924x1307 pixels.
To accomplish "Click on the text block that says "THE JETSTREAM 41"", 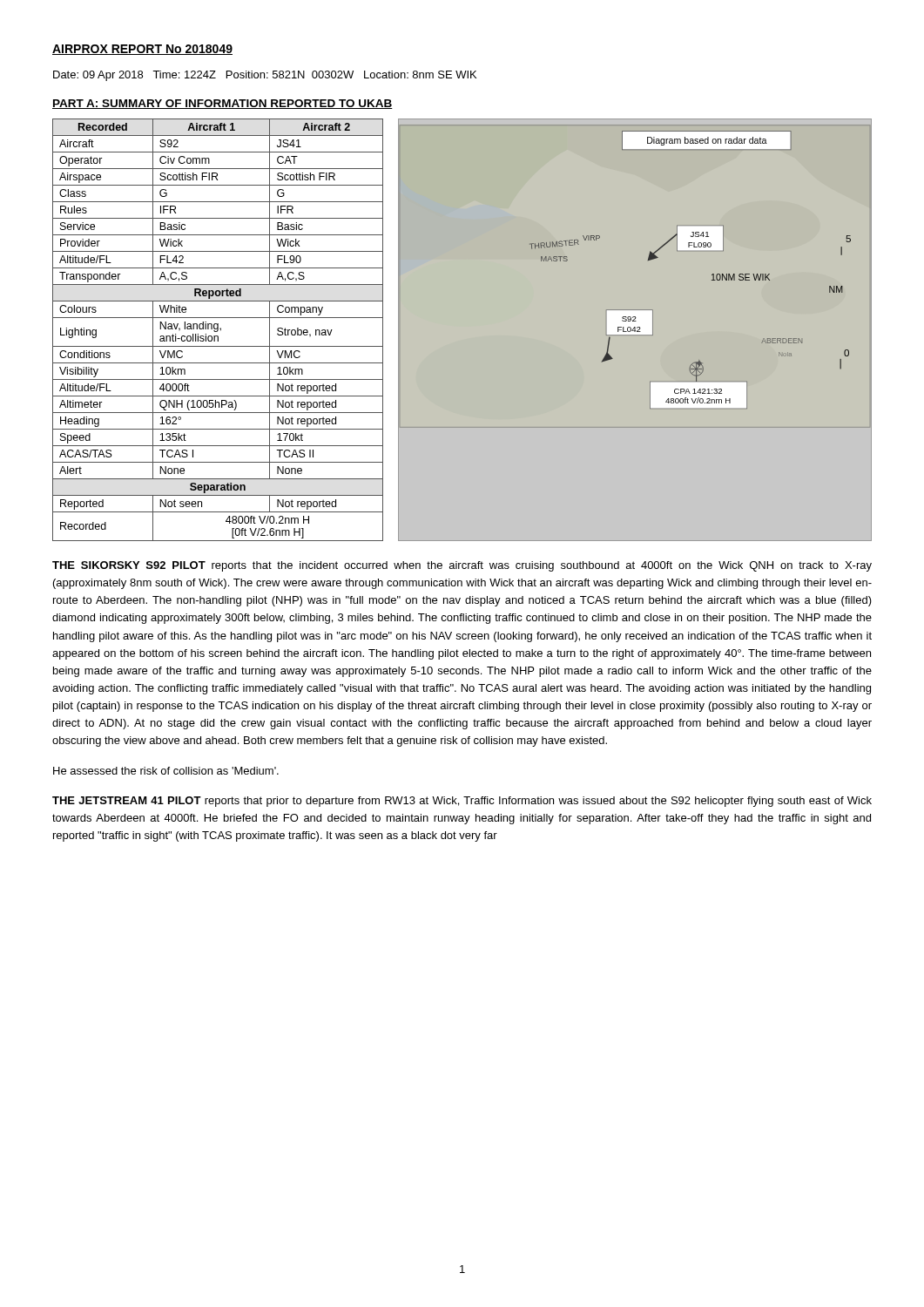I will (462, 818).
